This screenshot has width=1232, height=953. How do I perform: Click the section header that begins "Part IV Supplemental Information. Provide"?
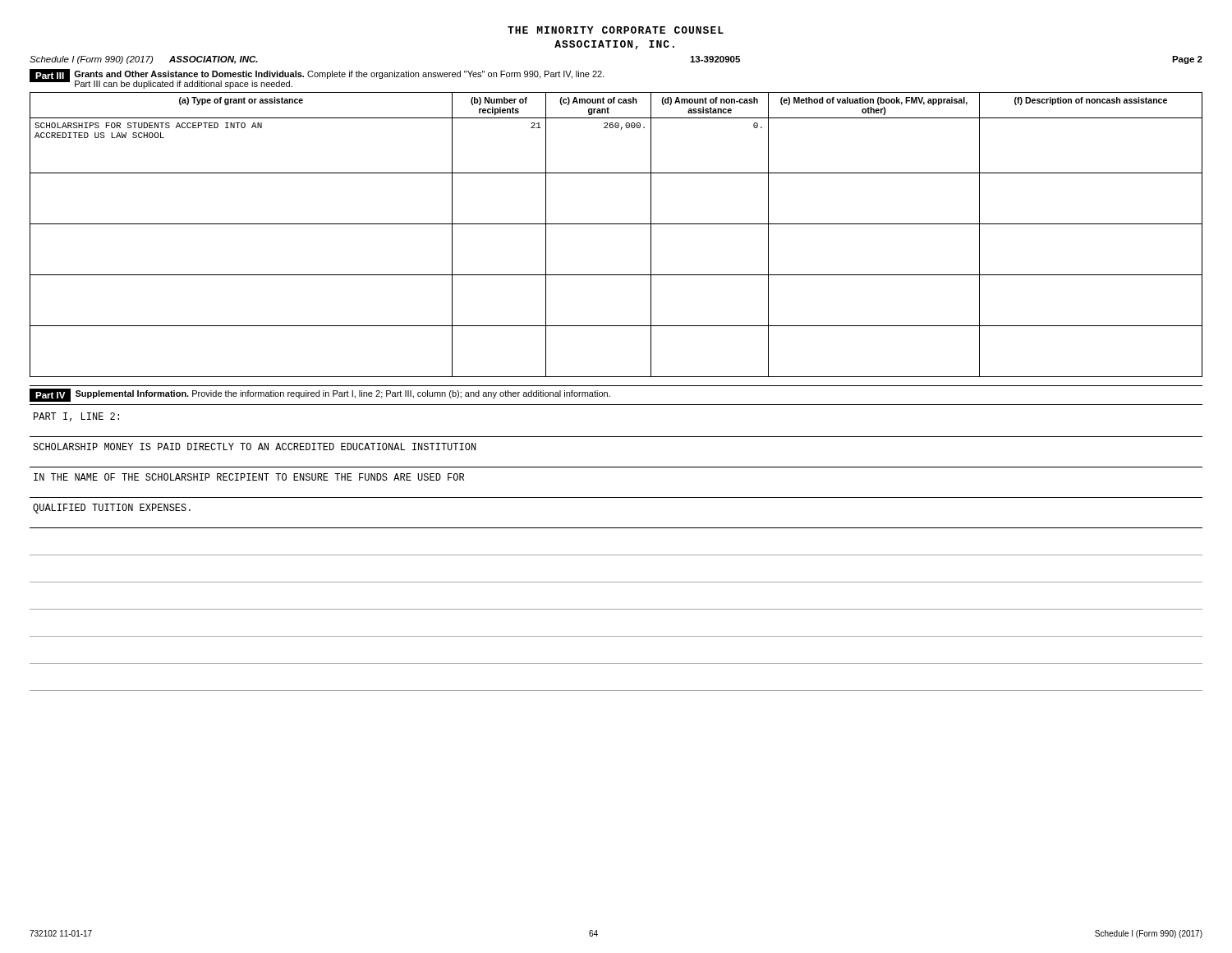point(320,395)
